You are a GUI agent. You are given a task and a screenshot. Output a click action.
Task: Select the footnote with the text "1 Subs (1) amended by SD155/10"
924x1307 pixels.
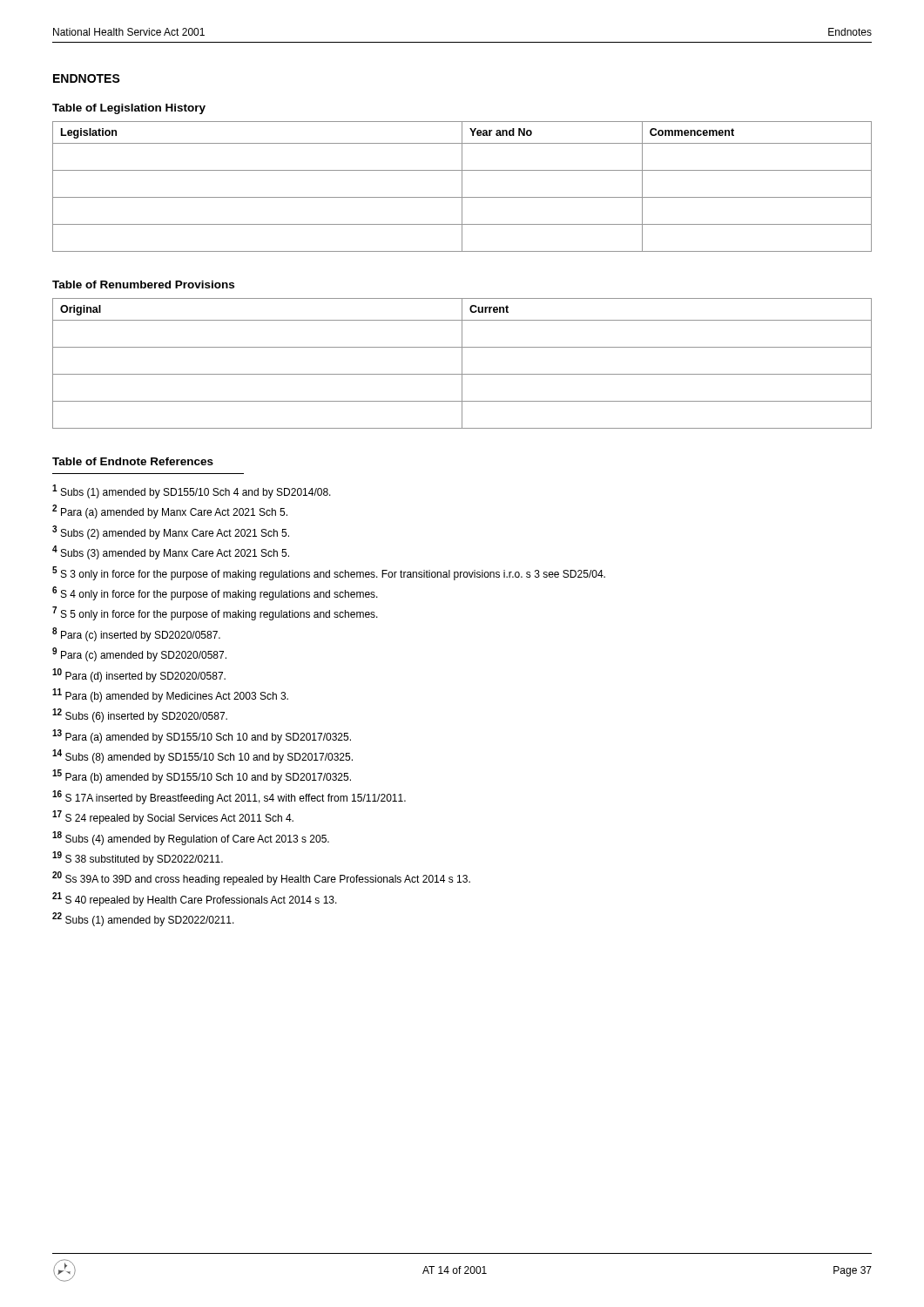point(192,491)
